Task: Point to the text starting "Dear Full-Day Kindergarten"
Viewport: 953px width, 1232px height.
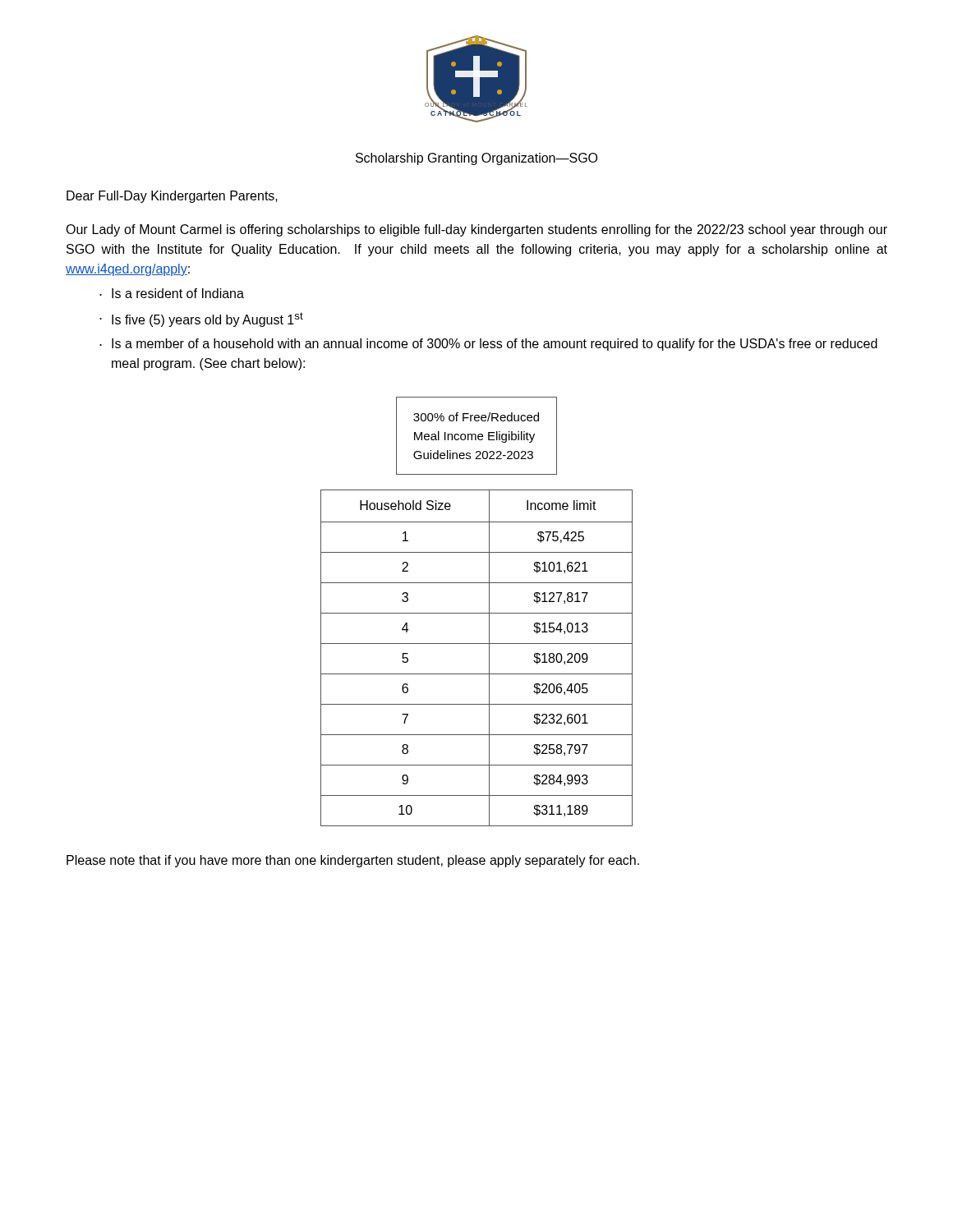Action: tap(172, 196)
